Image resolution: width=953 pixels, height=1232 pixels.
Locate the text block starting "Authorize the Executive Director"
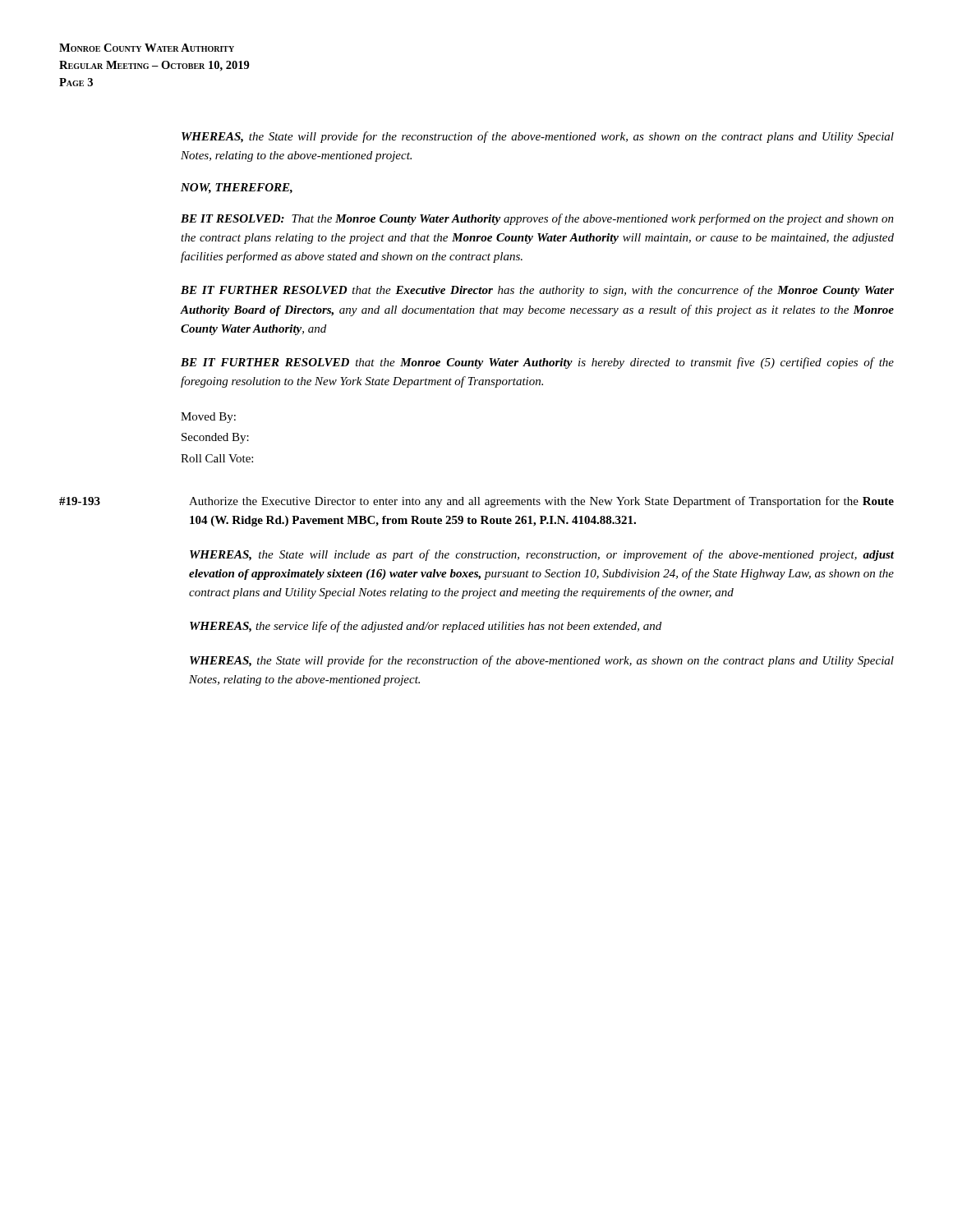[541, 592]
